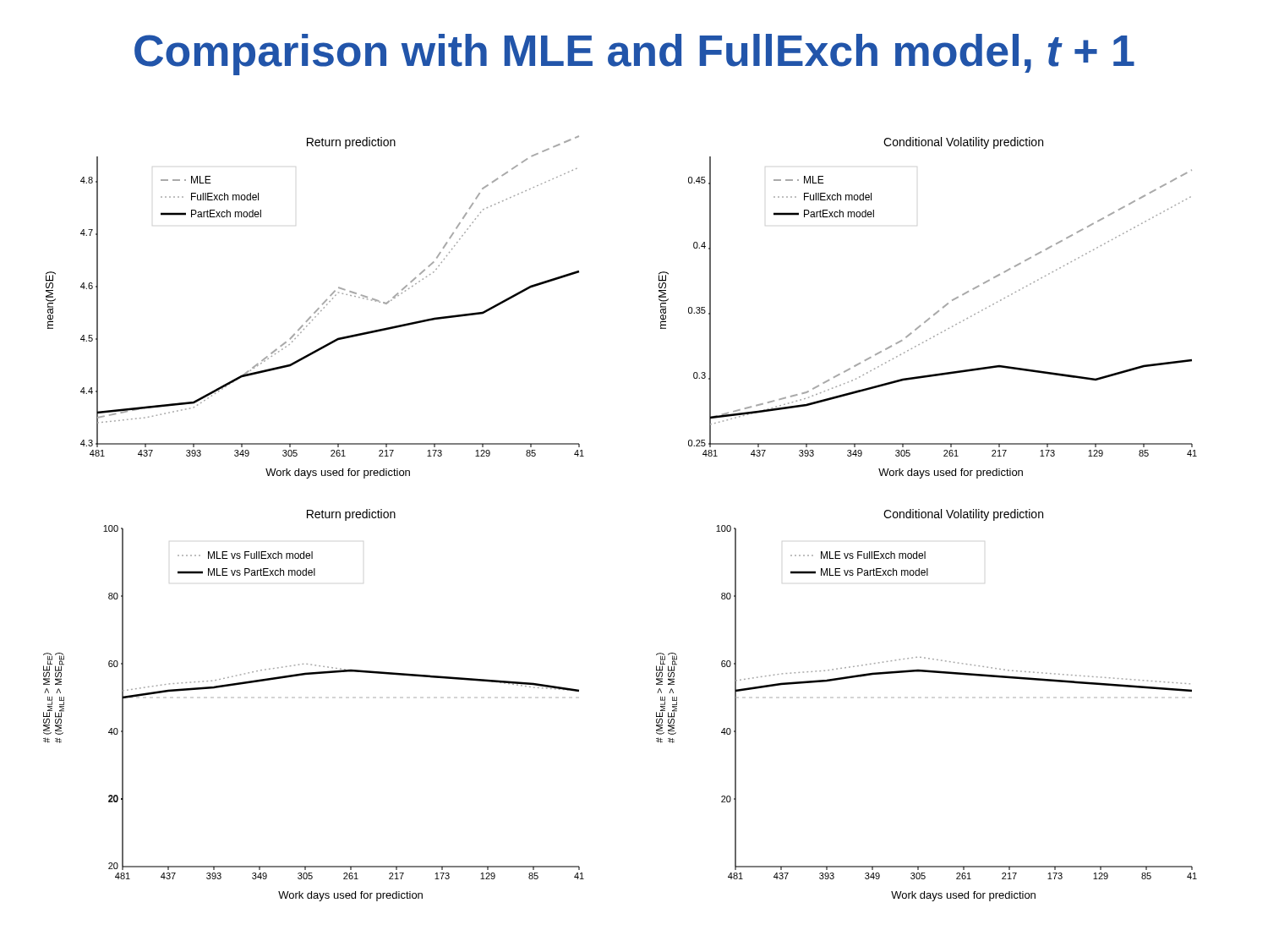Navigate to the block starting "Comparison with MLE and FullExch model, t"
1268x952 pixels.
(634, 51)
